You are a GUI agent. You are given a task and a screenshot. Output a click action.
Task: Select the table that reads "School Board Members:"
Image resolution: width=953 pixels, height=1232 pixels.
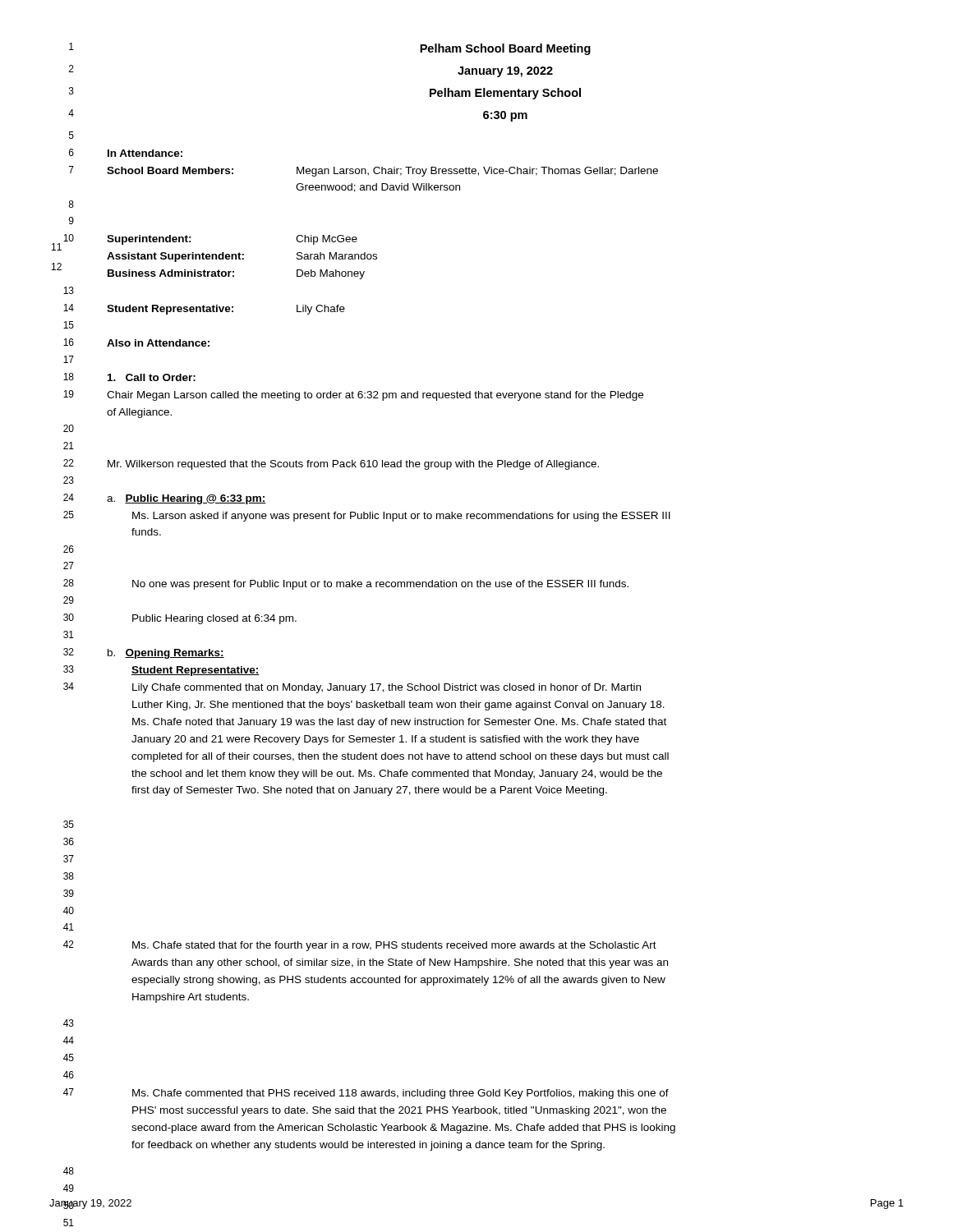pos(505,180)
